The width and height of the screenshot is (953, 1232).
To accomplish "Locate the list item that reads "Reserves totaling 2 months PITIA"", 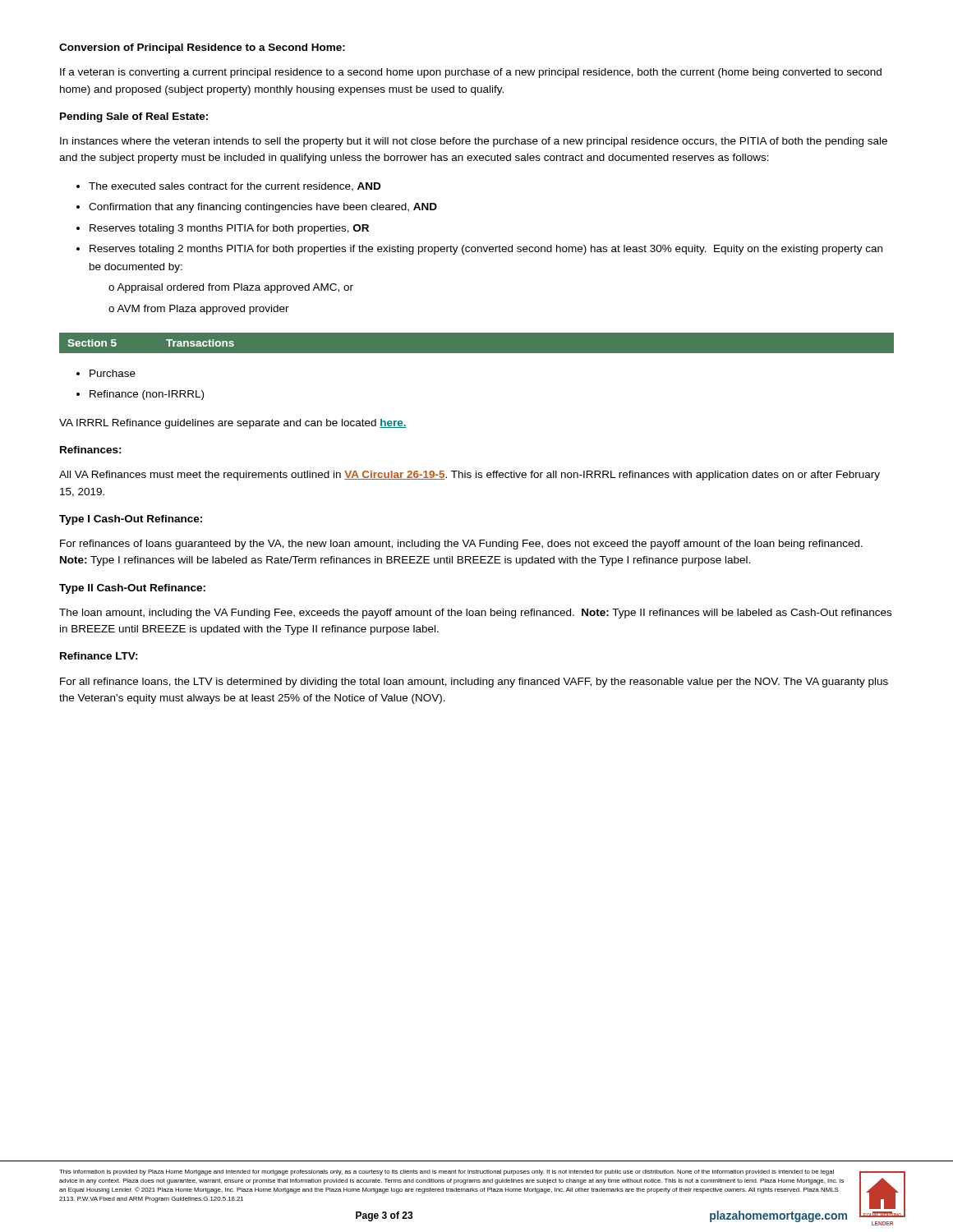I will click(x=479, y=250).
